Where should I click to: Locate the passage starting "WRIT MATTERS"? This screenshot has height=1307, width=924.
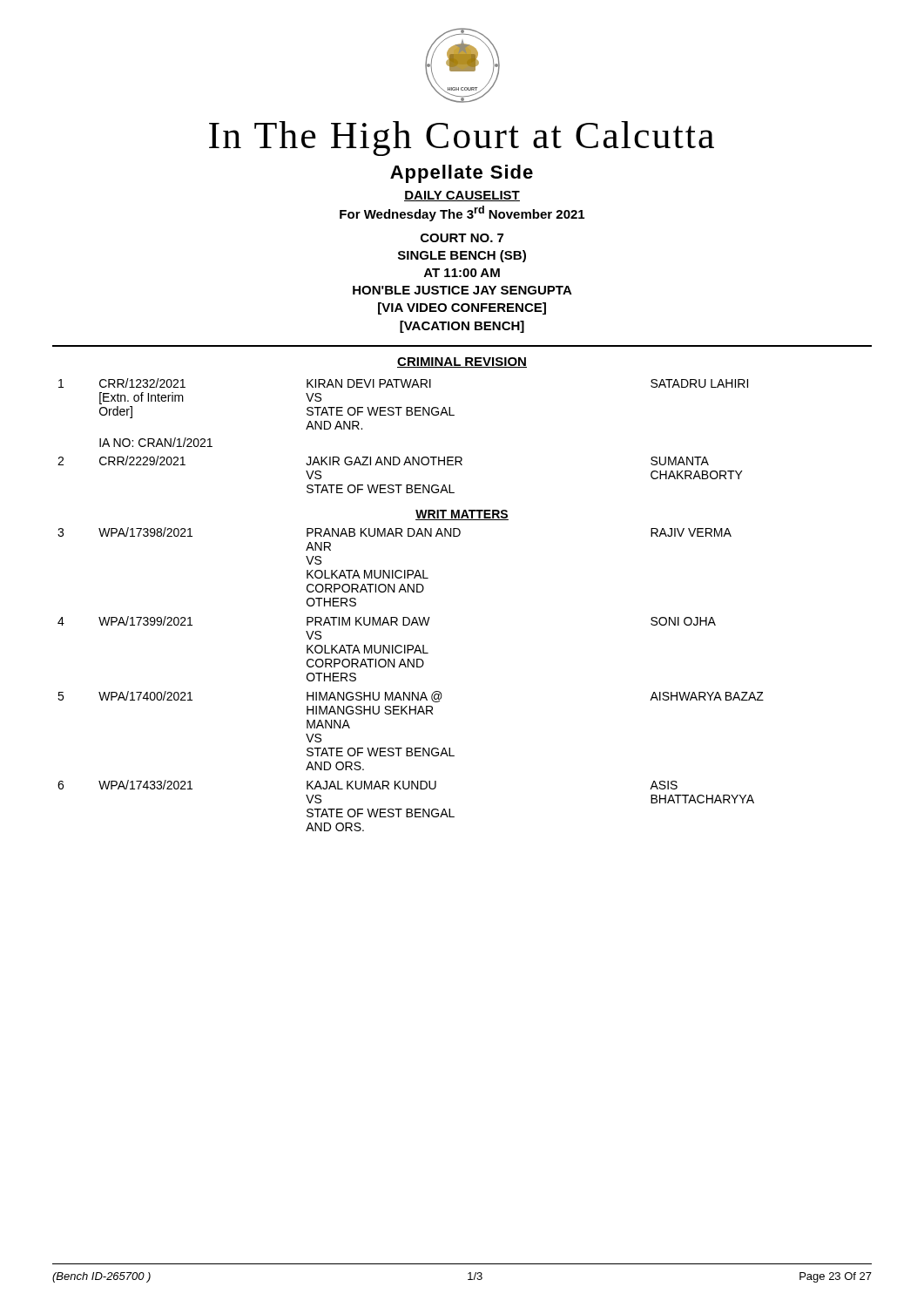click(x=462, y=514)
